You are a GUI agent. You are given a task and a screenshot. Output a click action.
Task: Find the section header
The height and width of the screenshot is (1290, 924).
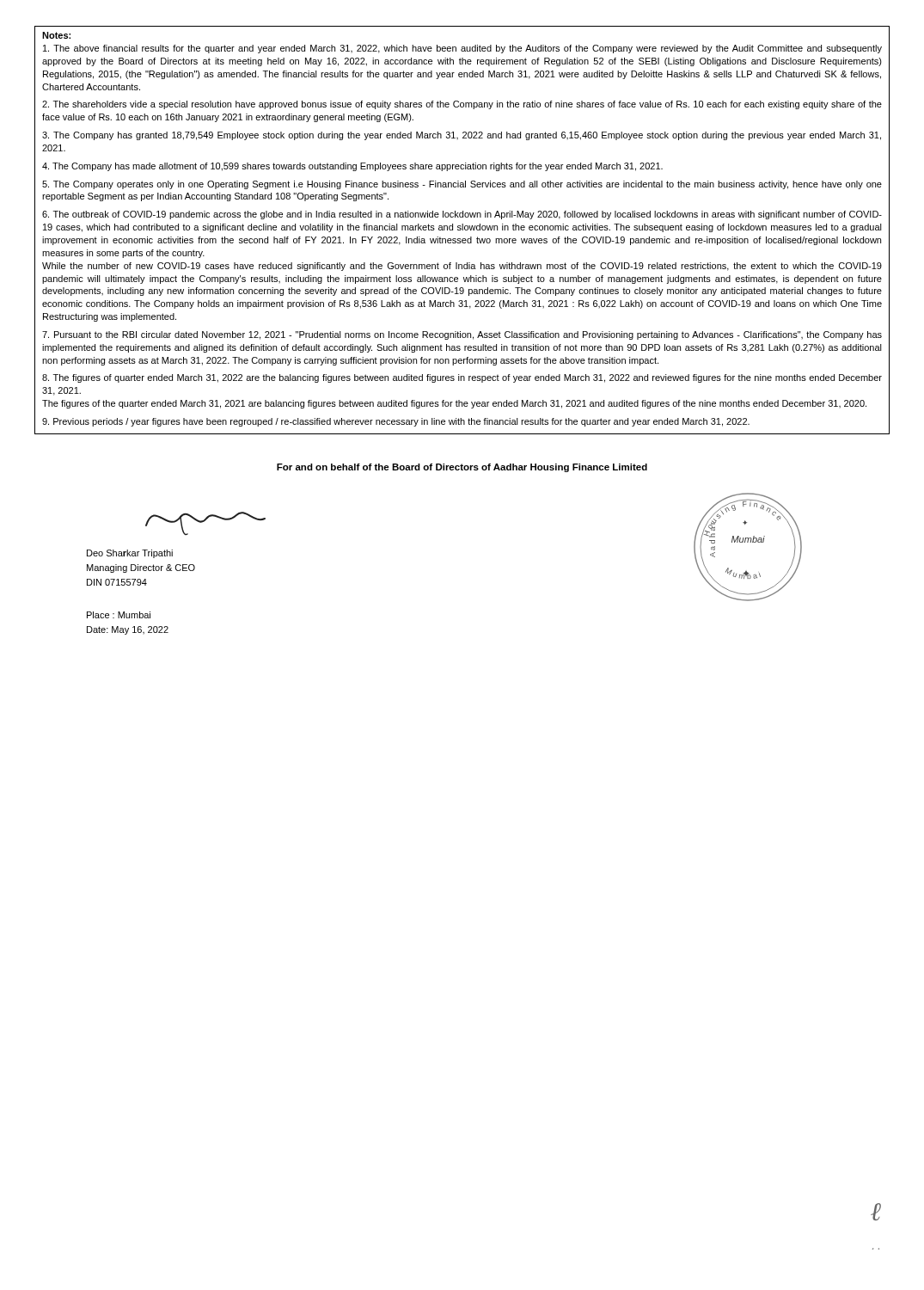point(57,35)
